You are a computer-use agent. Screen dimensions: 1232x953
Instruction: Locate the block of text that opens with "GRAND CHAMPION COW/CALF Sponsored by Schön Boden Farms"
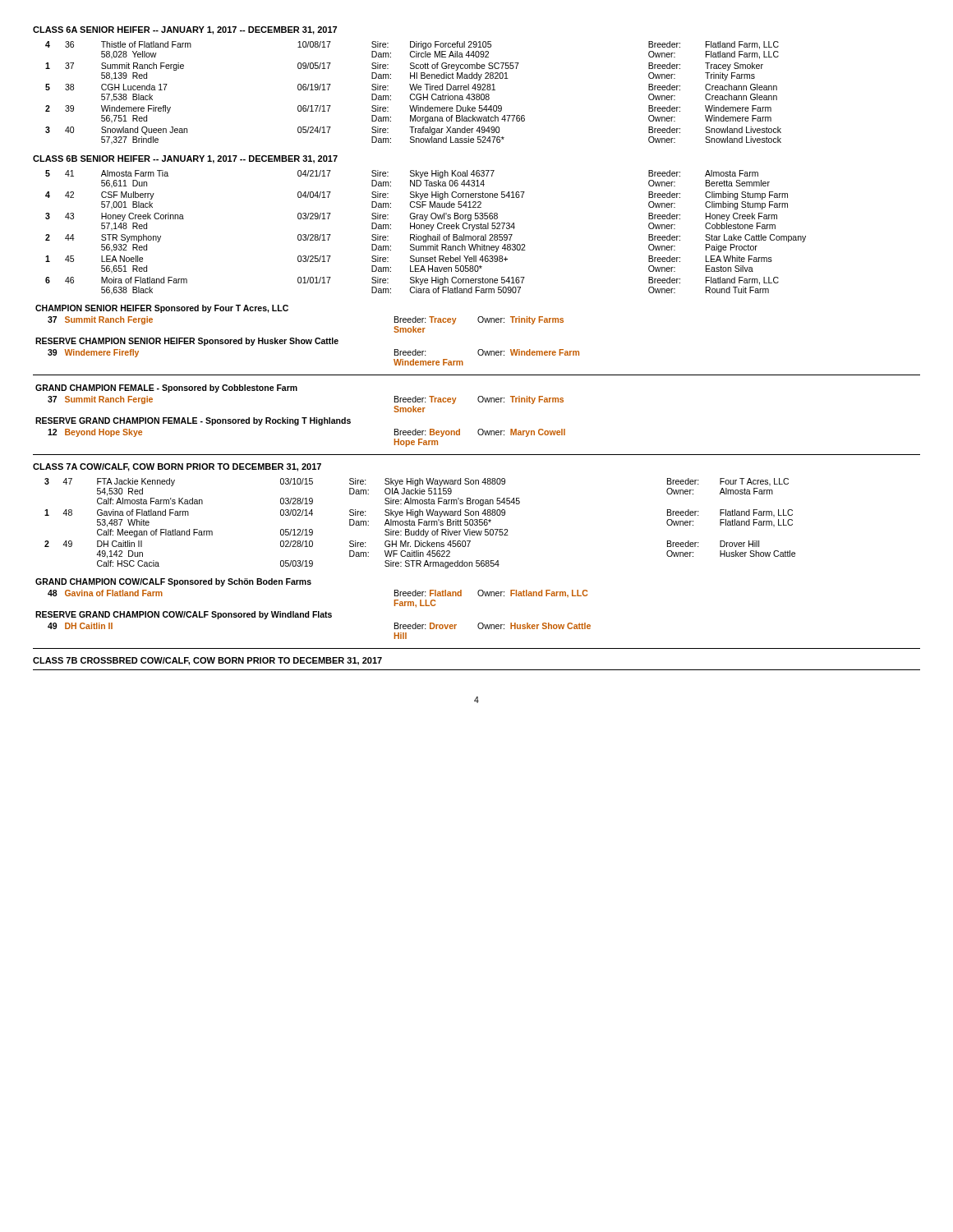[x=173, y=582]
